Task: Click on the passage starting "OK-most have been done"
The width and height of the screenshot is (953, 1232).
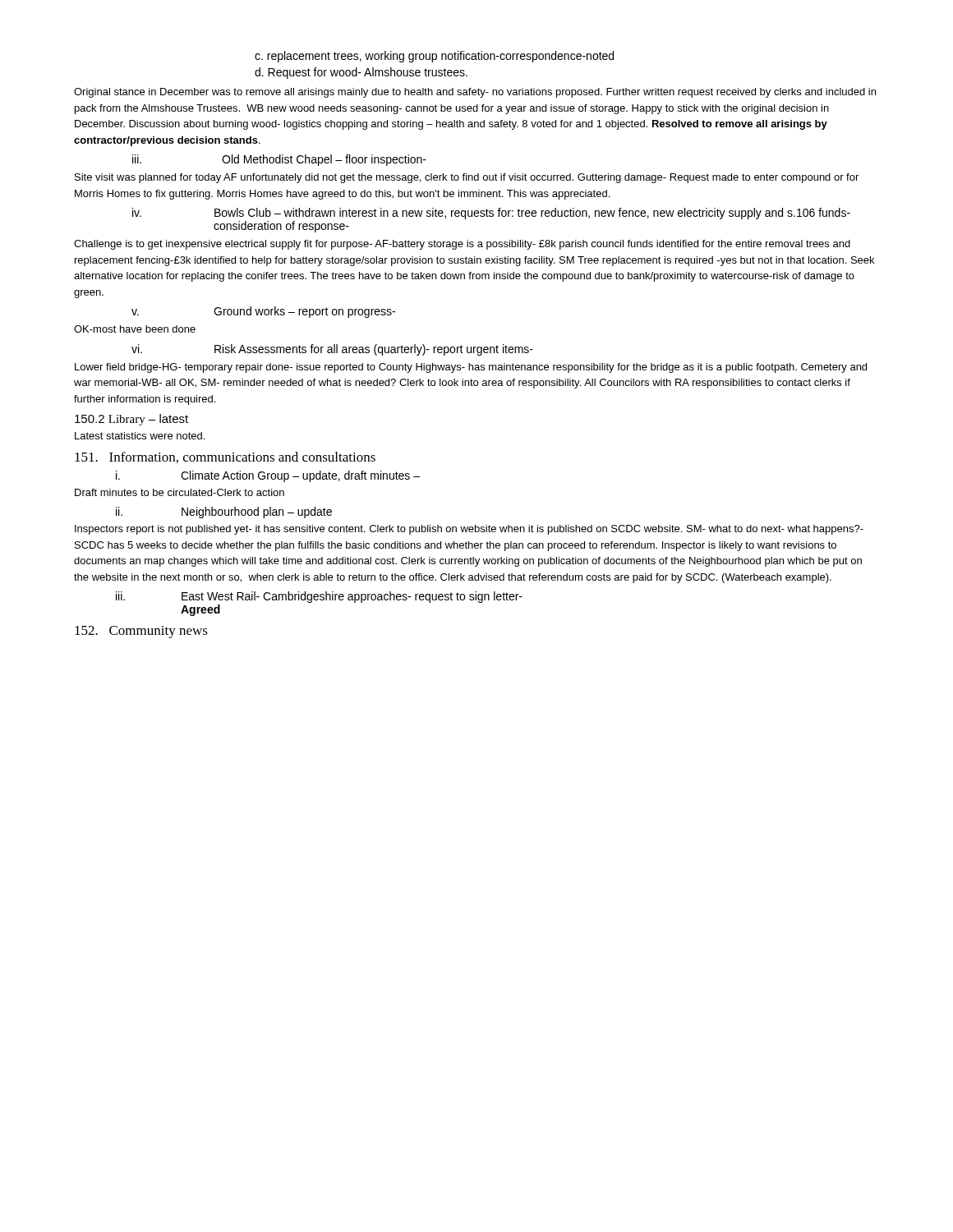Action: [x=135, y=329]
